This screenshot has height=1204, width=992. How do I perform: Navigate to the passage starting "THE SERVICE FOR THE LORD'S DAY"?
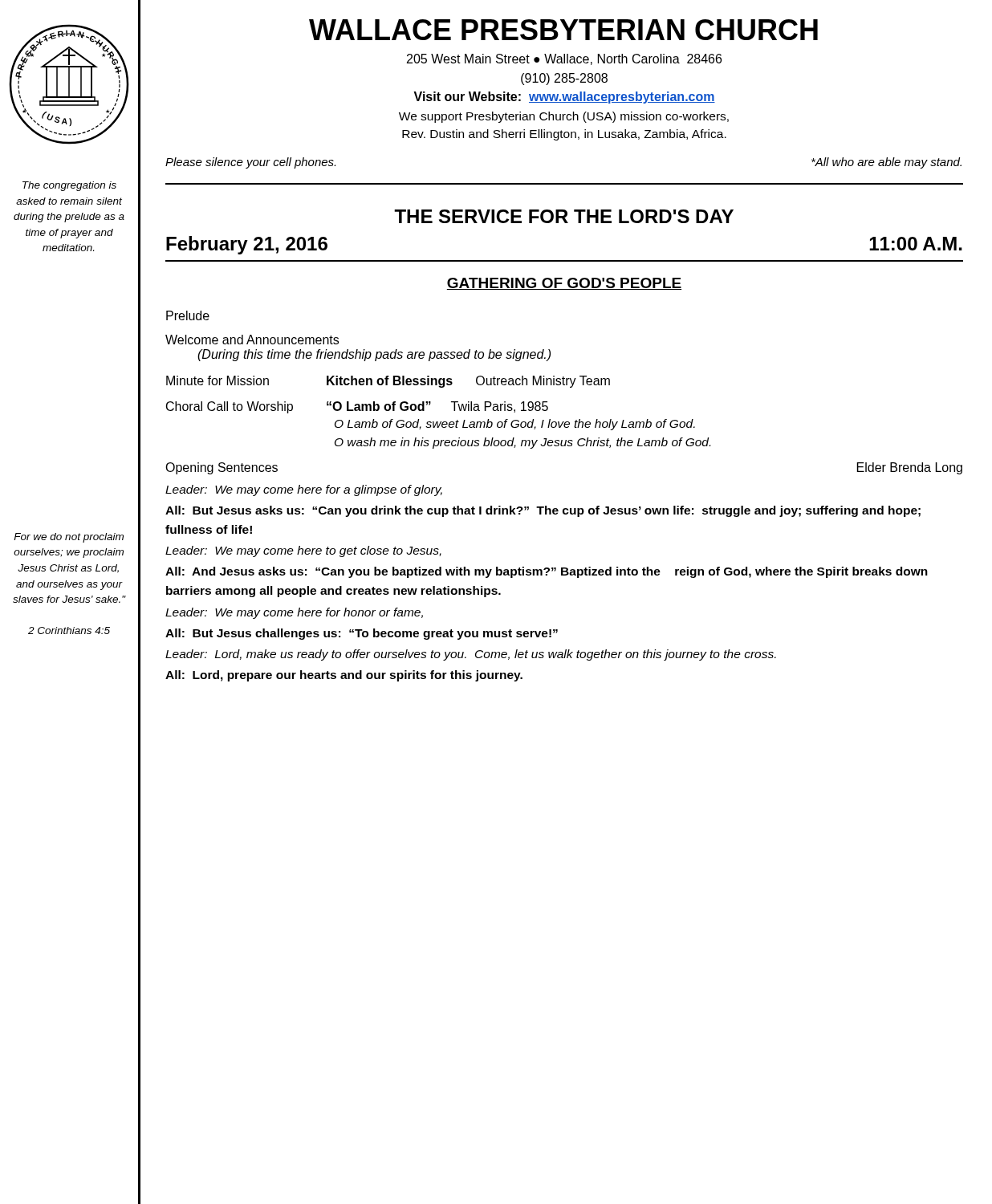(564, 216)
